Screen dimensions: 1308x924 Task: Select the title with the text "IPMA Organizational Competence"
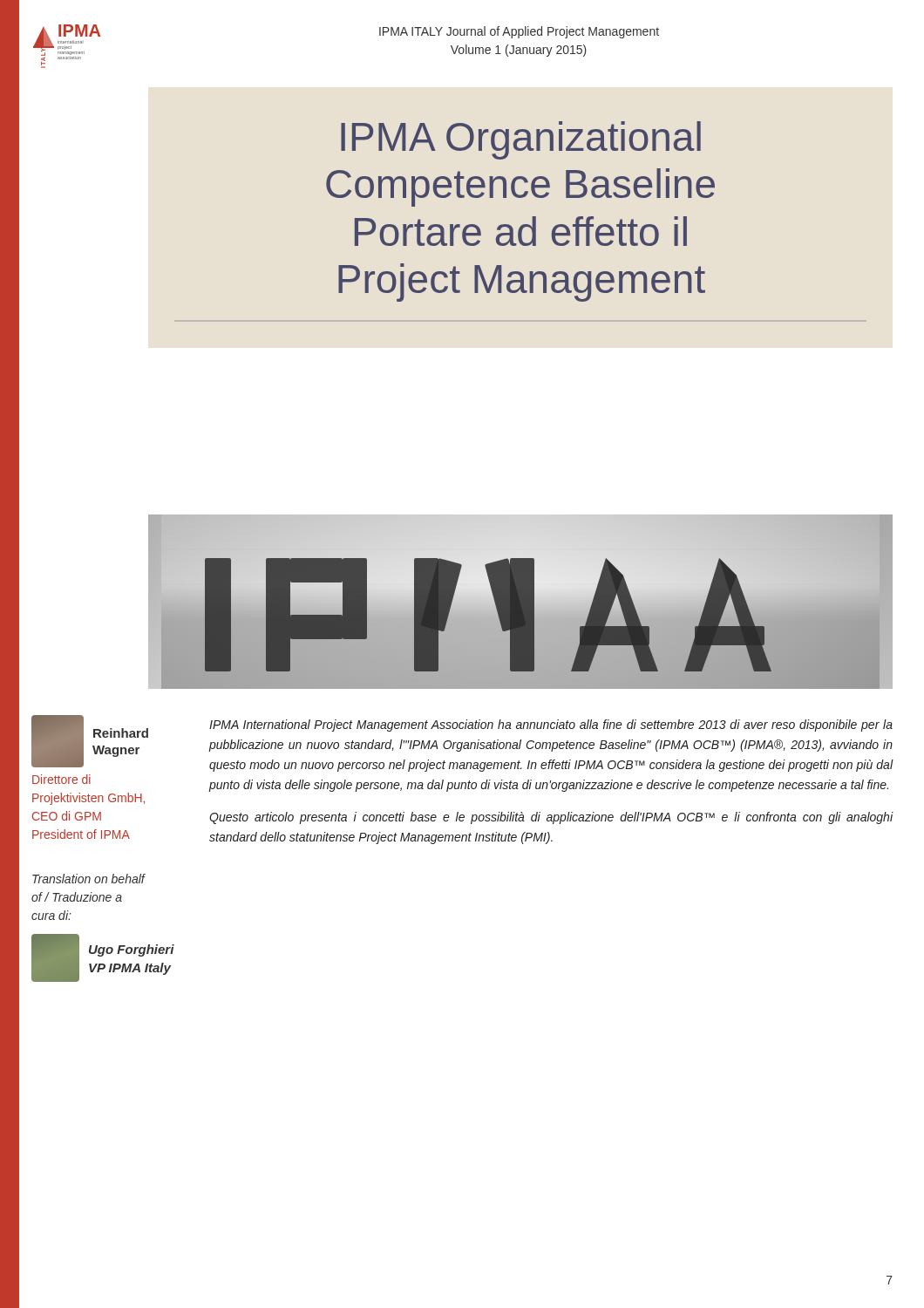click(x=520, y=218)
